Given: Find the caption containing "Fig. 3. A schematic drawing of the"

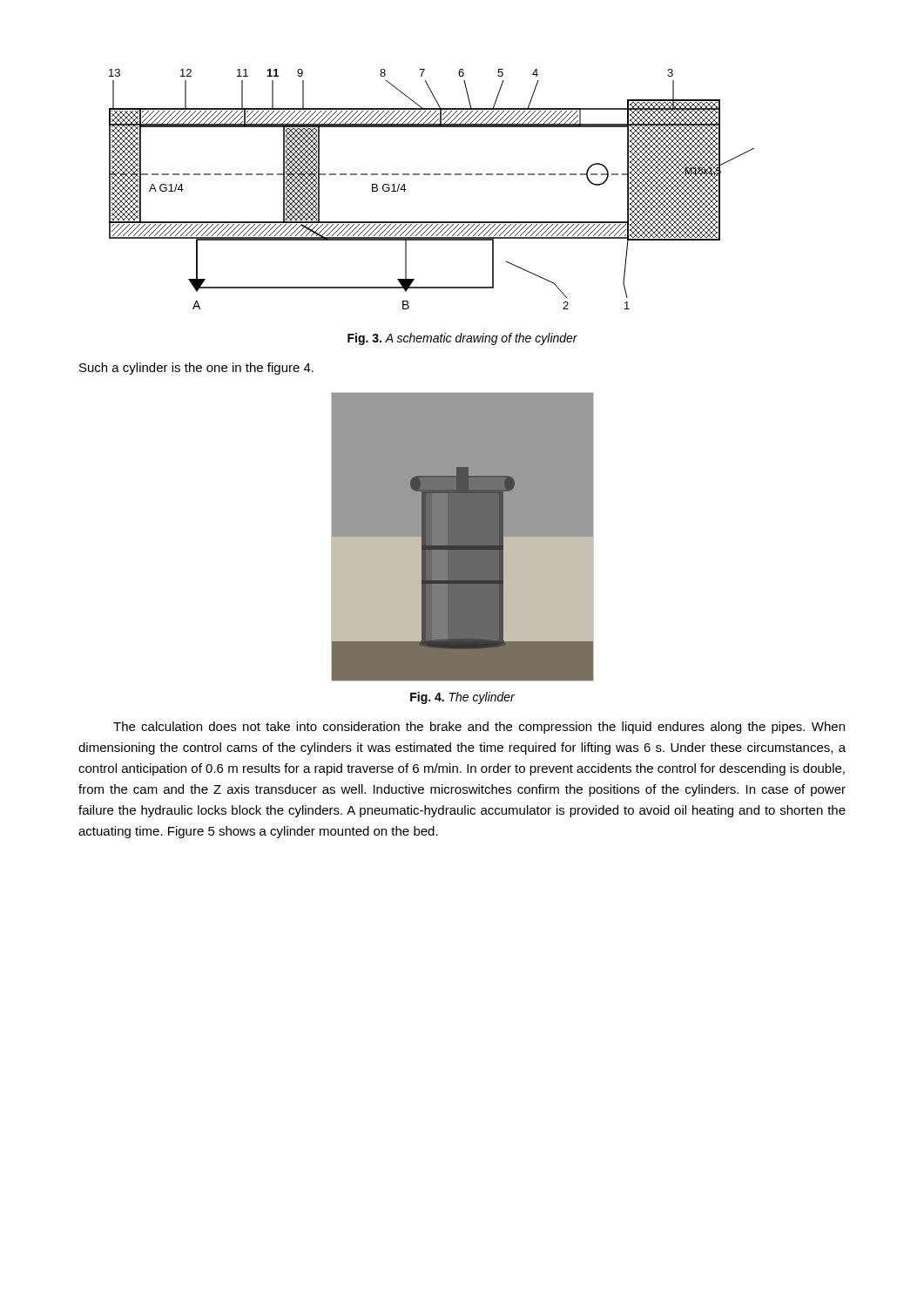Looking at the screenshot, I should click(x=462, y=338).
